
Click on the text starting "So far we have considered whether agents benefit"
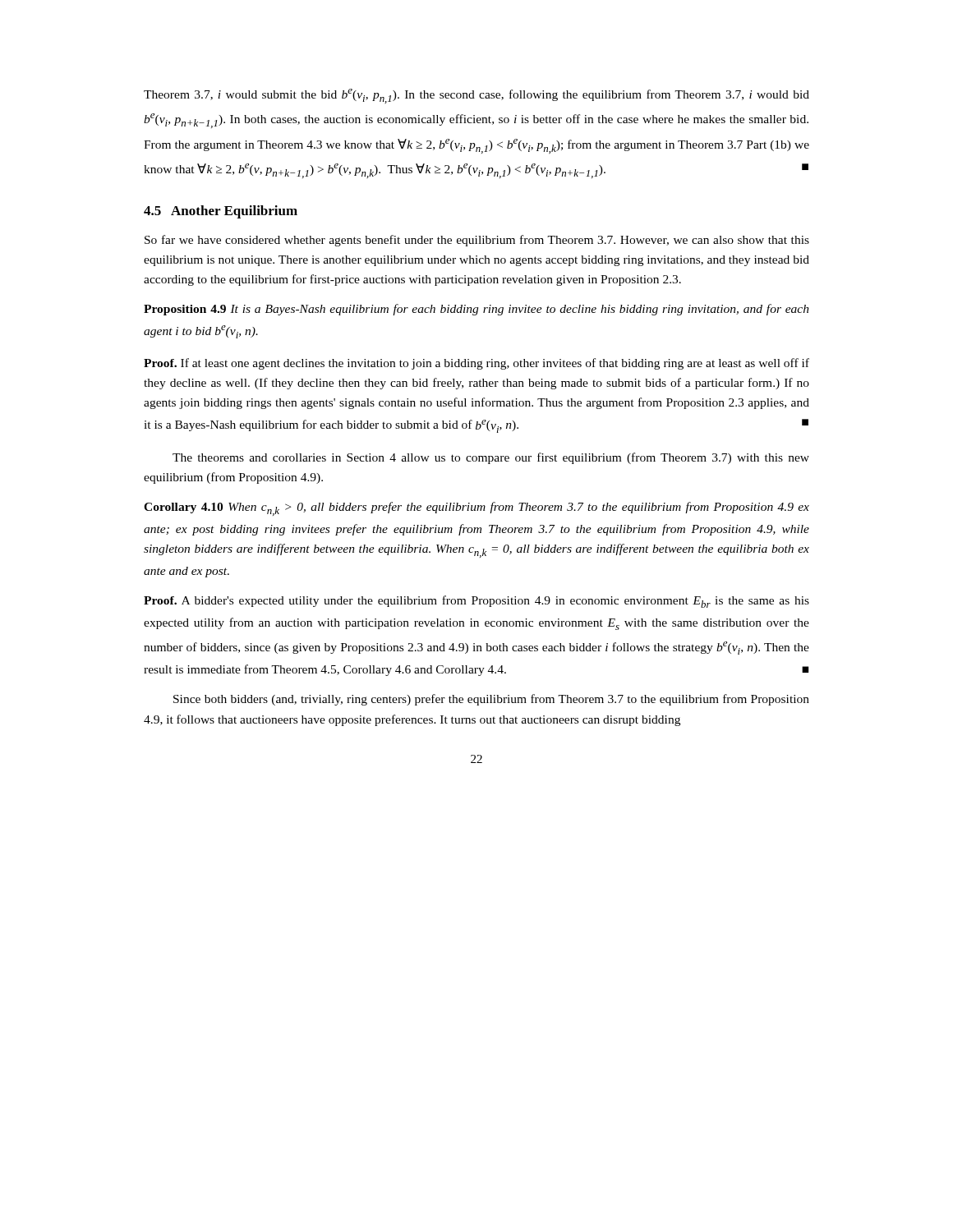pyautogui.click(x=476, y=260)
